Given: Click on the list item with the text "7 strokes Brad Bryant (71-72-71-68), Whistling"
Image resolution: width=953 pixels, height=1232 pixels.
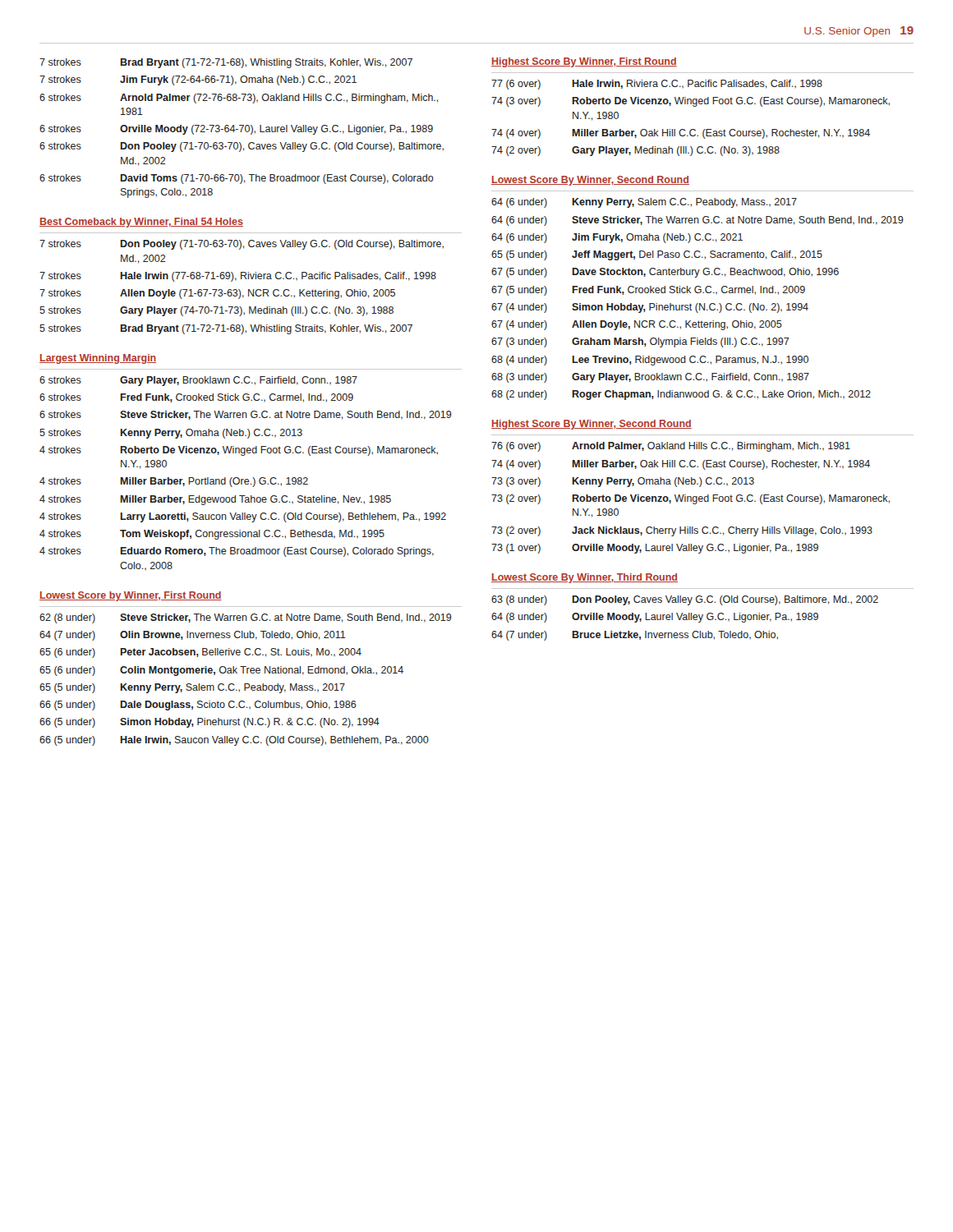Looking at the screenshot, I should (x=251, y=63).
